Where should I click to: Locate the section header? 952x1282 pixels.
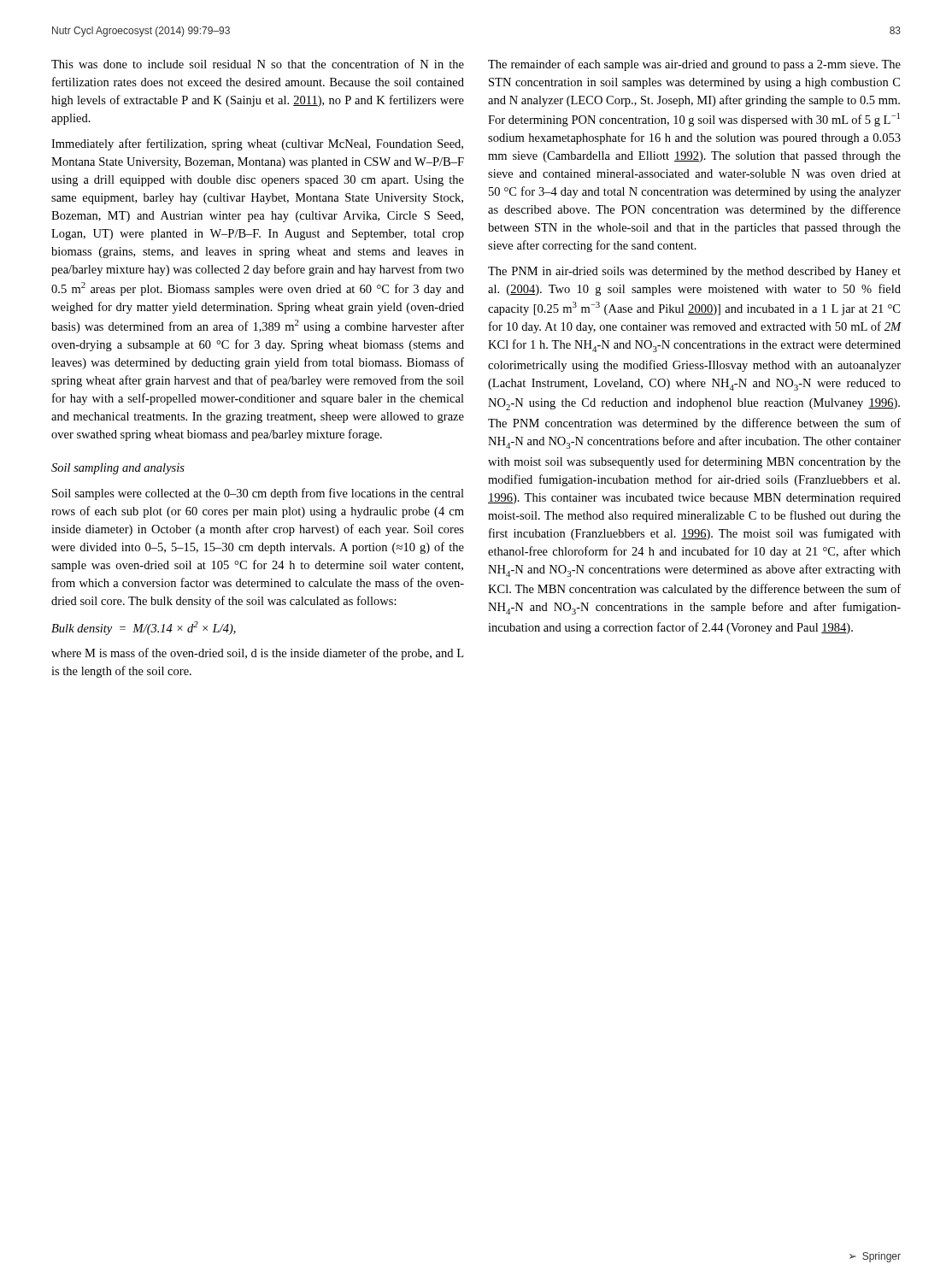pos(258,468)
